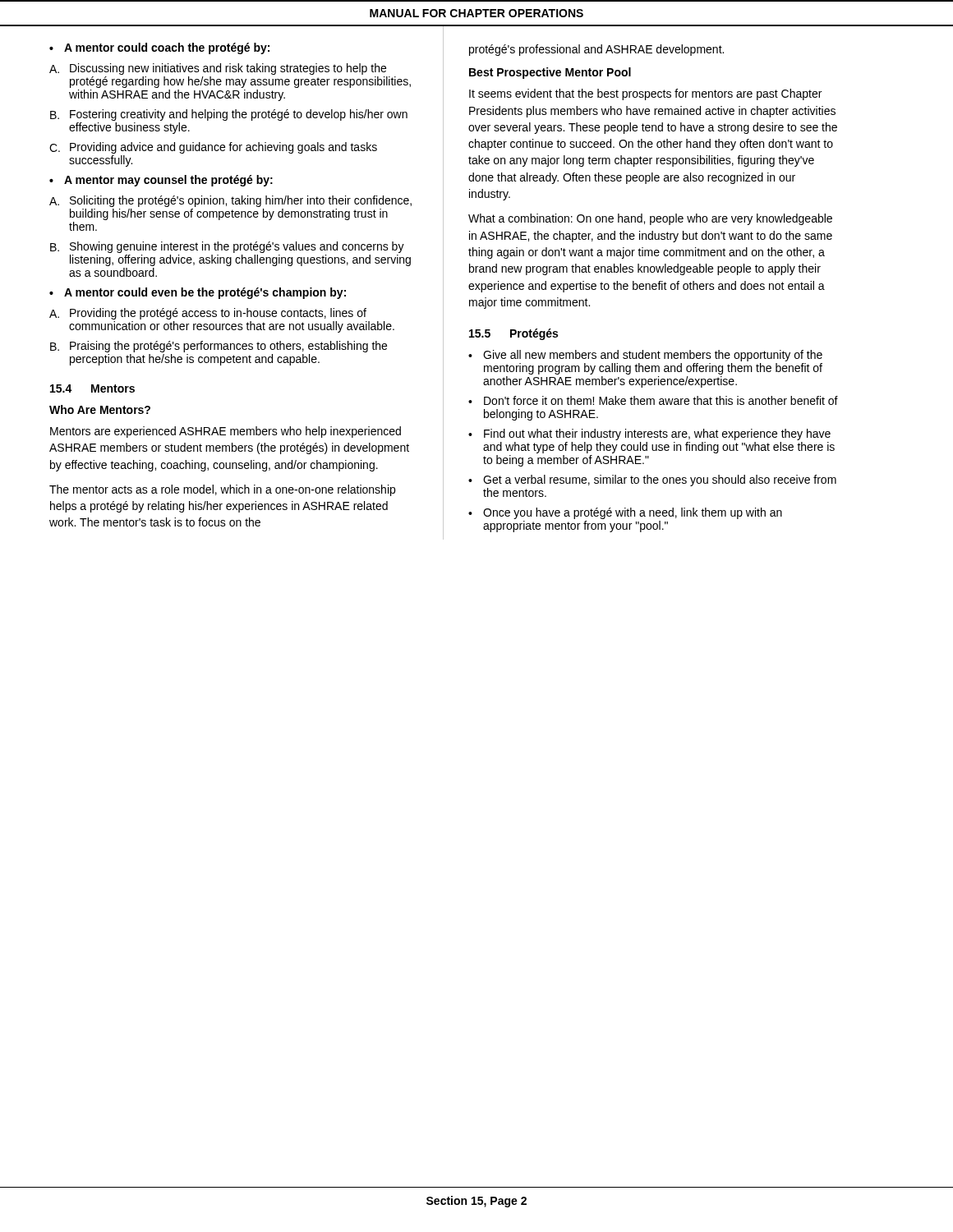953x1232 pixels.
Task: Click on the element starting "A. Discussing new initiatives and"
Action: pyautogui.click(x=234, y=81)
